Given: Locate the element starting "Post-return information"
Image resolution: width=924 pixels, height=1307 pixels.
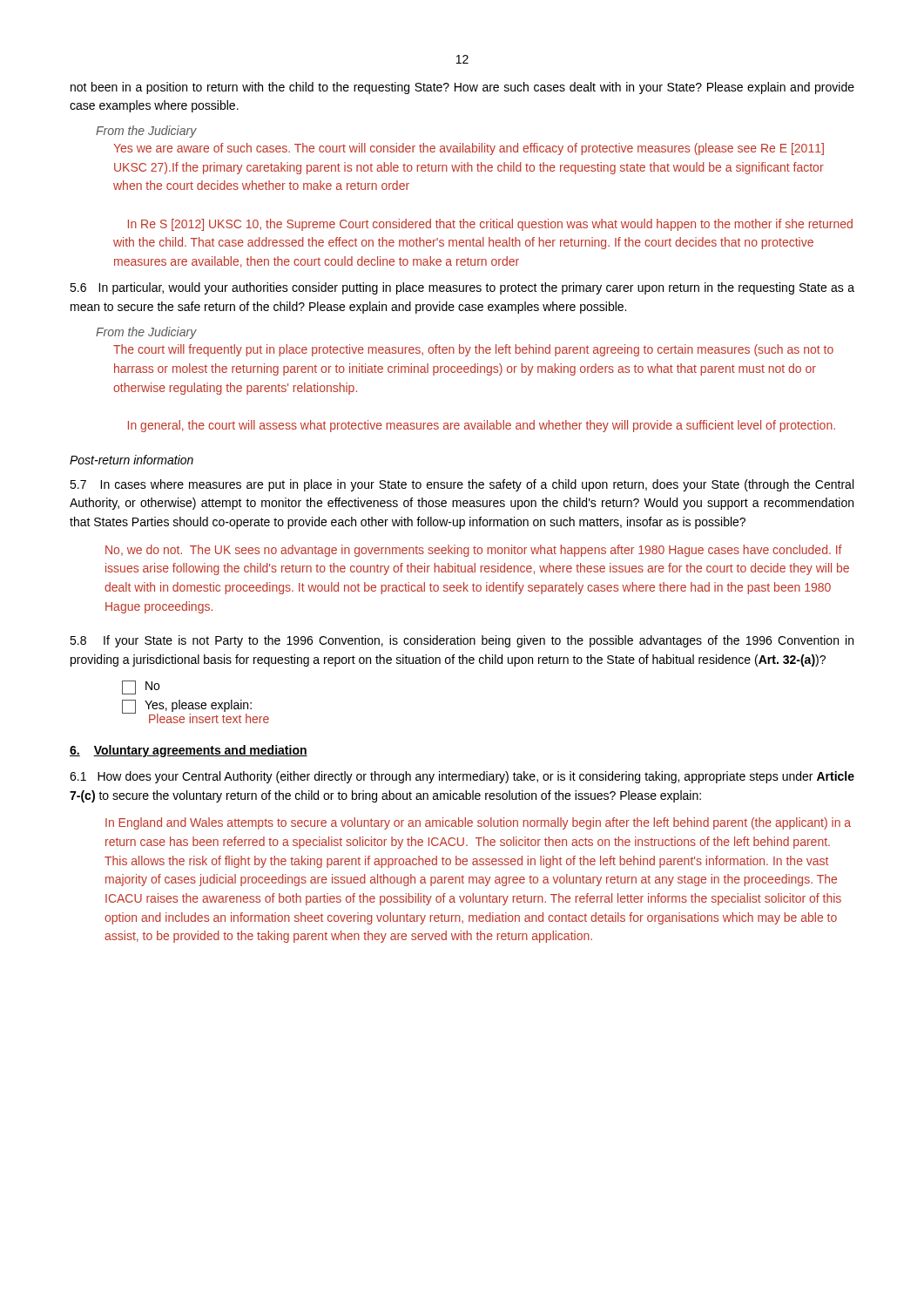Looking at the screenshot, I should pyautogui.click(x=132, y=460).
